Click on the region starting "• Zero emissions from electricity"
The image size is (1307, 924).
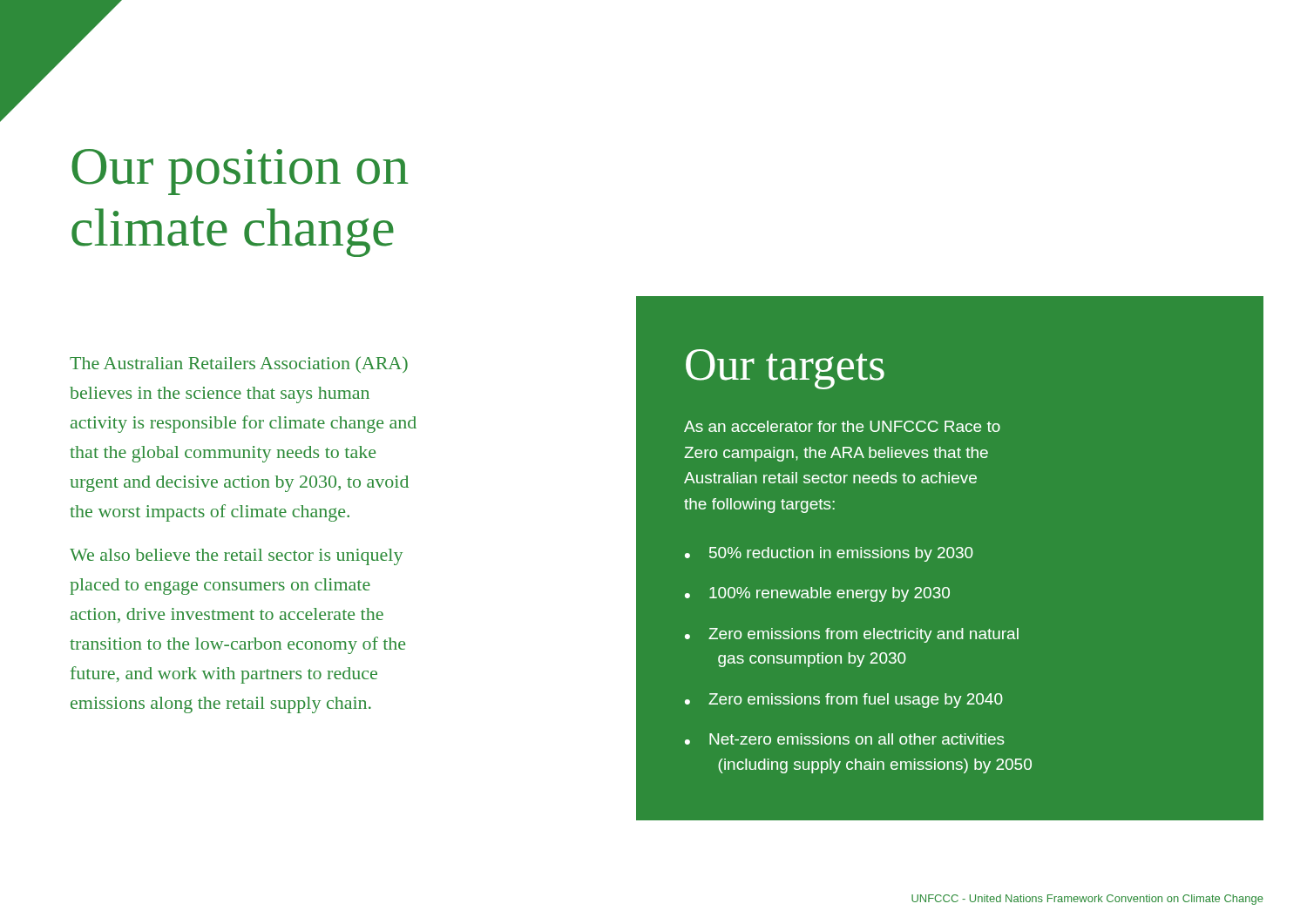[x=852, y=645]
